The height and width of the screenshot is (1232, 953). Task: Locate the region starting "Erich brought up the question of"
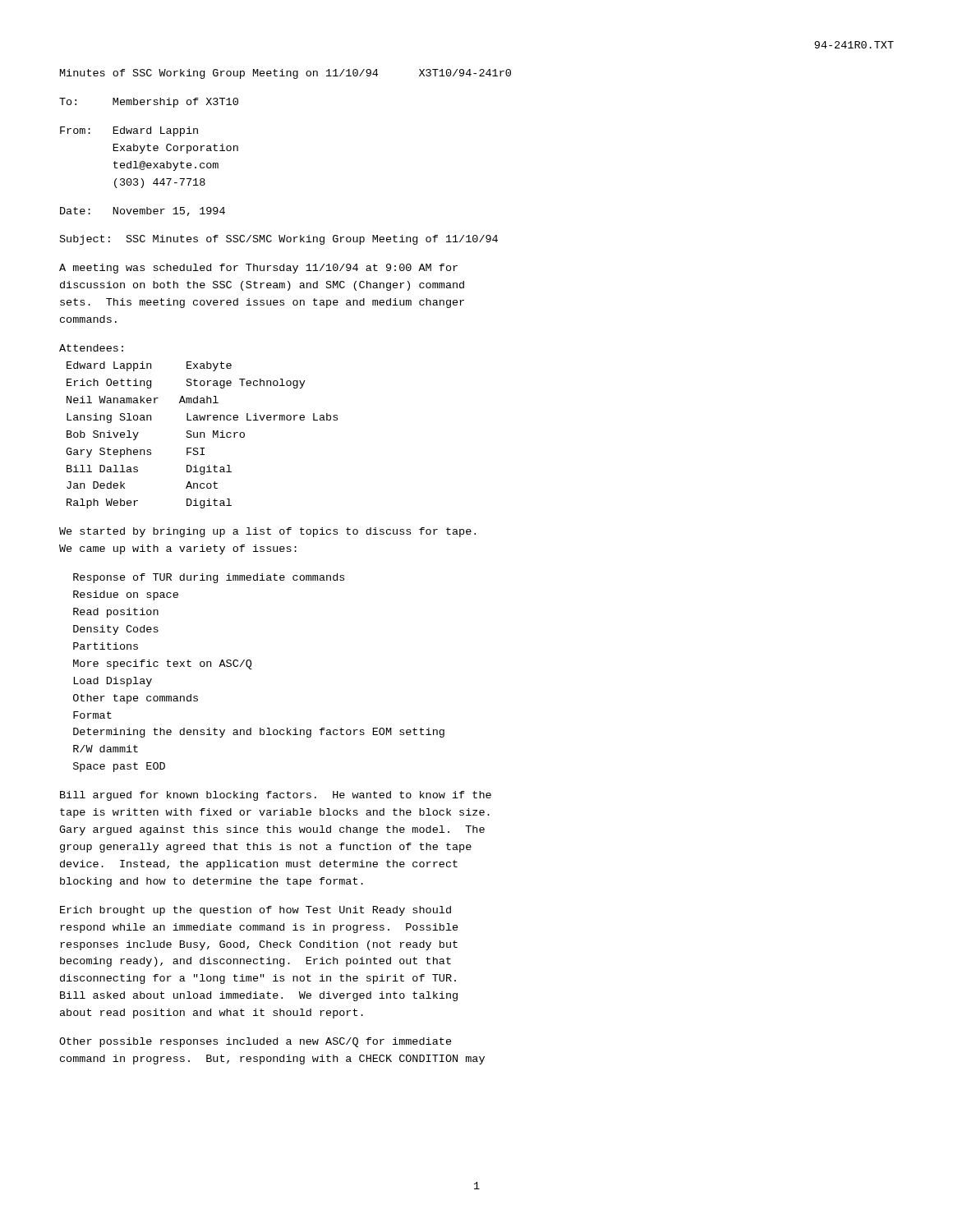coord(259,962)
